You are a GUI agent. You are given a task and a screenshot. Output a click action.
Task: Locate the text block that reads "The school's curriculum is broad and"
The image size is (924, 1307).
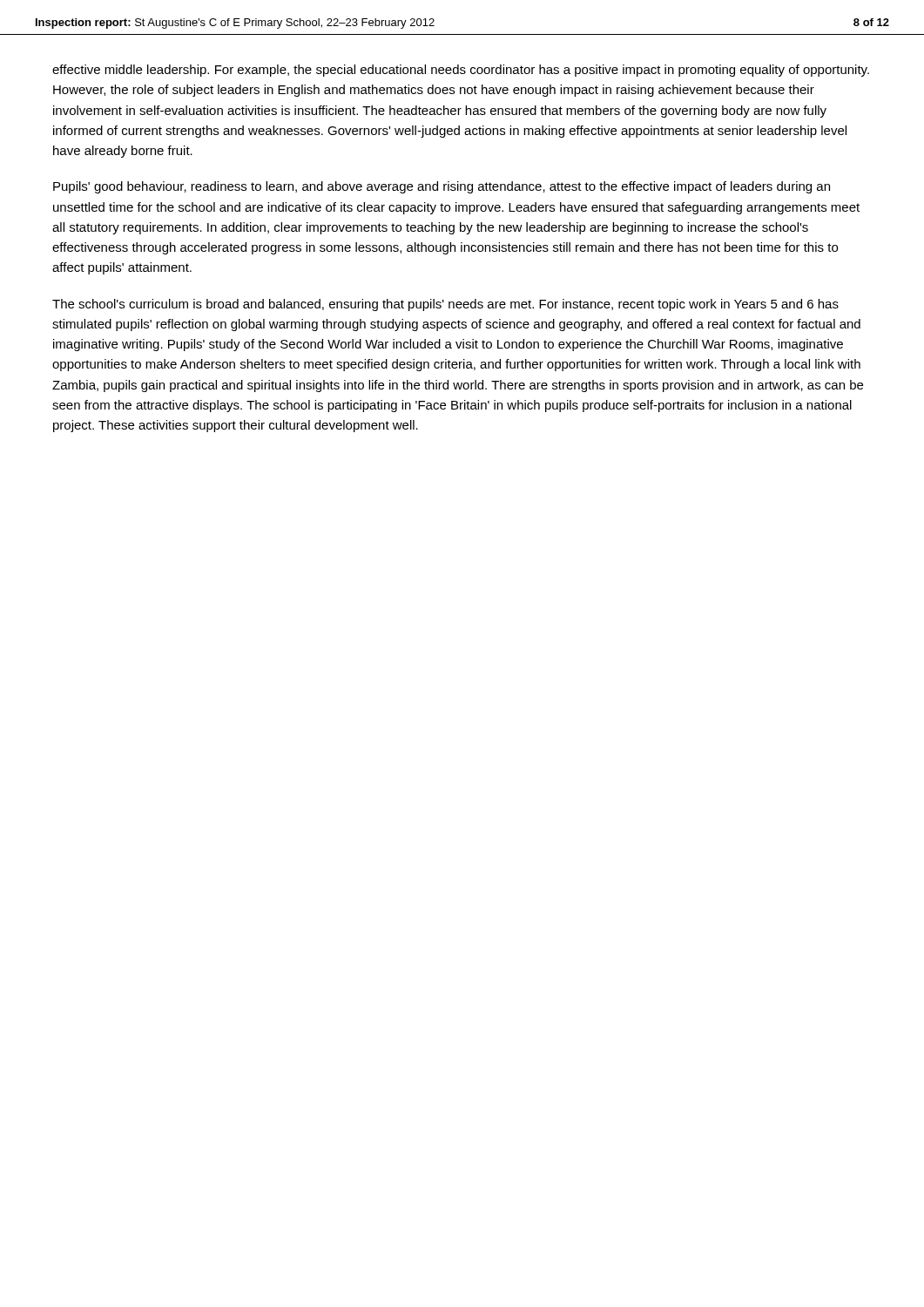click(x=462, y=364)
